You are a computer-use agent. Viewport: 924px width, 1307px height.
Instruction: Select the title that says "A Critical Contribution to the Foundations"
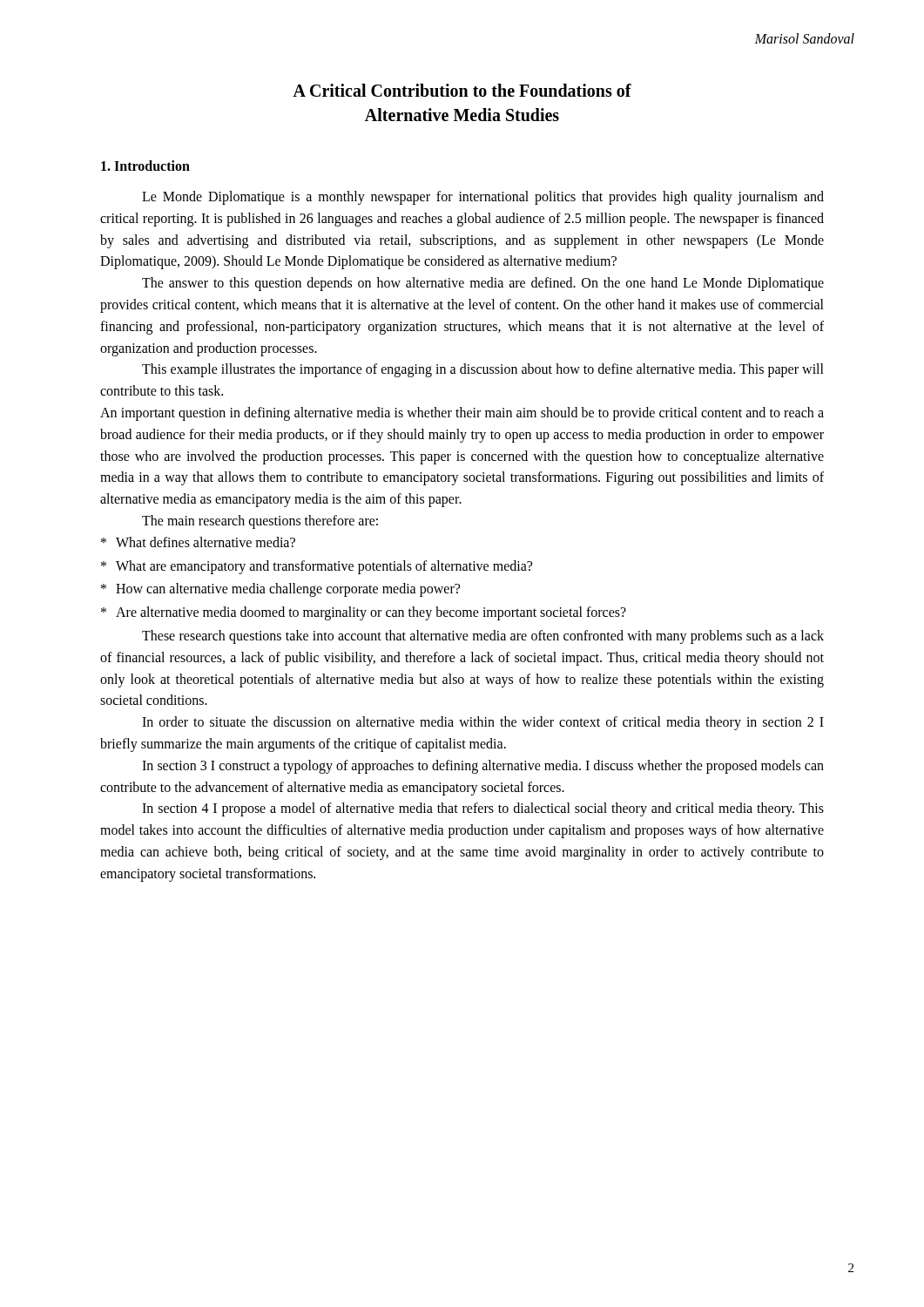point(462,103)
